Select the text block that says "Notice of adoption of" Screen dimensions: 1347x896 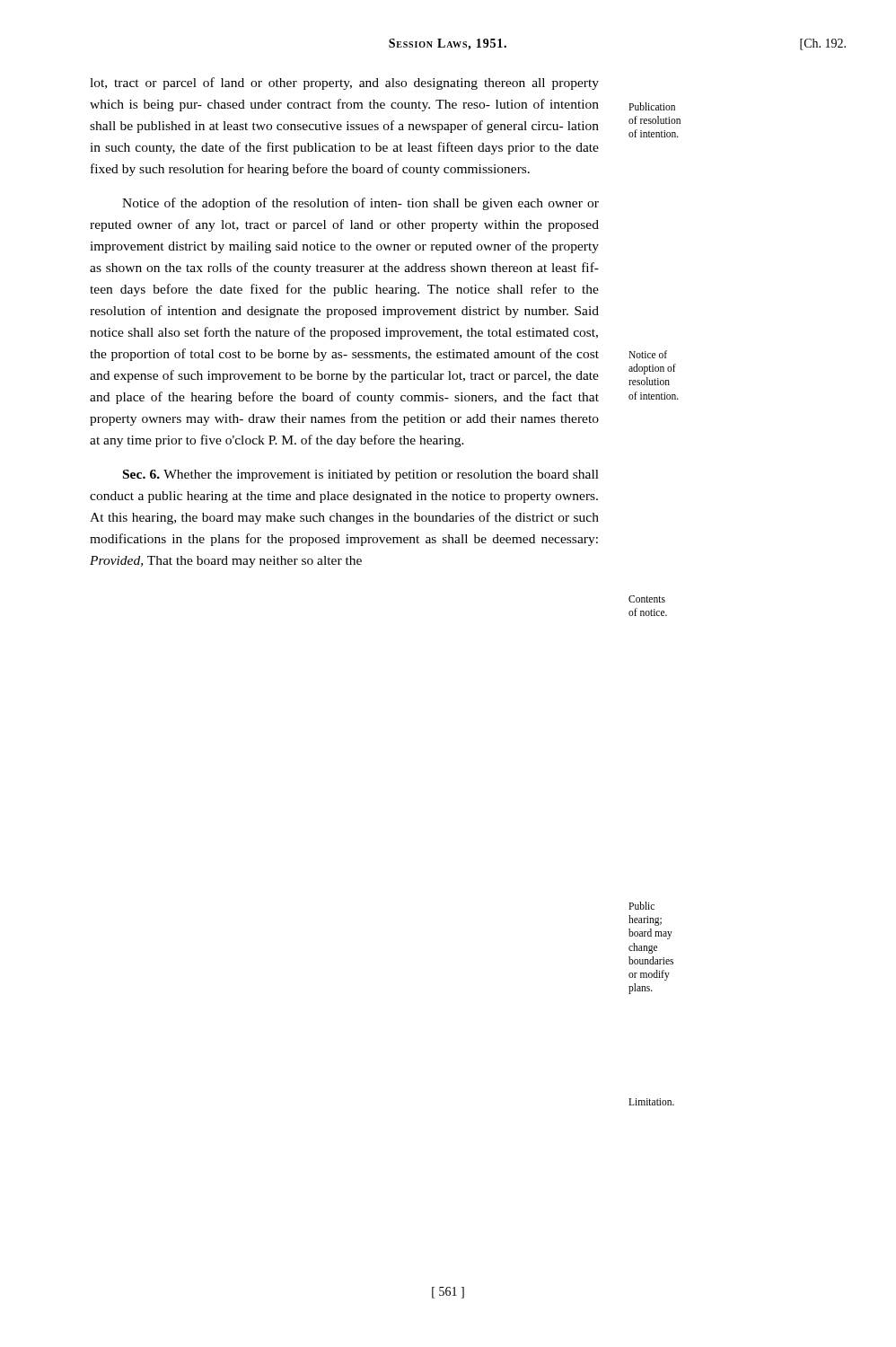tap(654, 375)
